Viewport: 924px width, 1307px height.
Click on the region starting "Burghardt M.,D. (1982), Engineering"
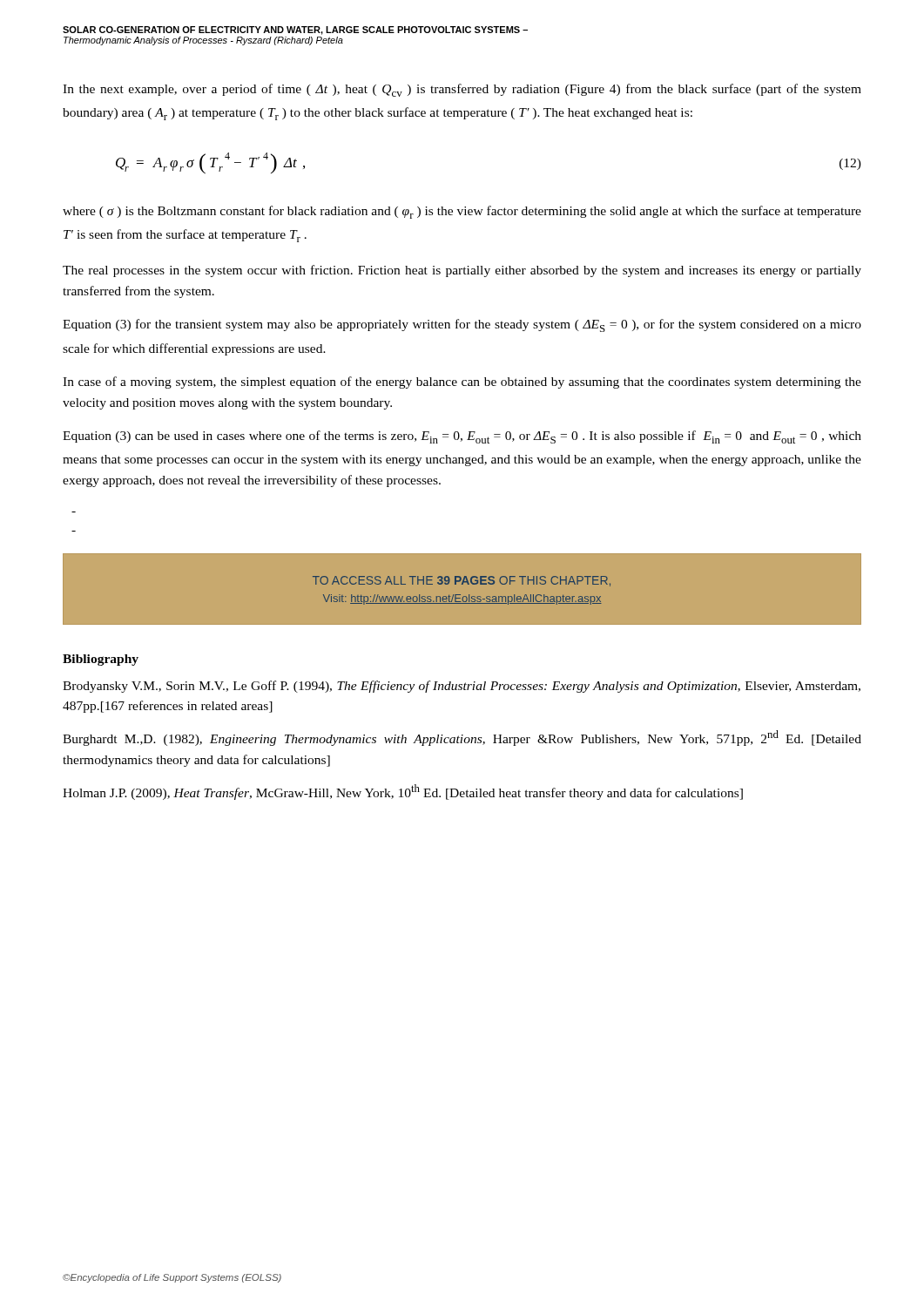[x=462, y=747]
